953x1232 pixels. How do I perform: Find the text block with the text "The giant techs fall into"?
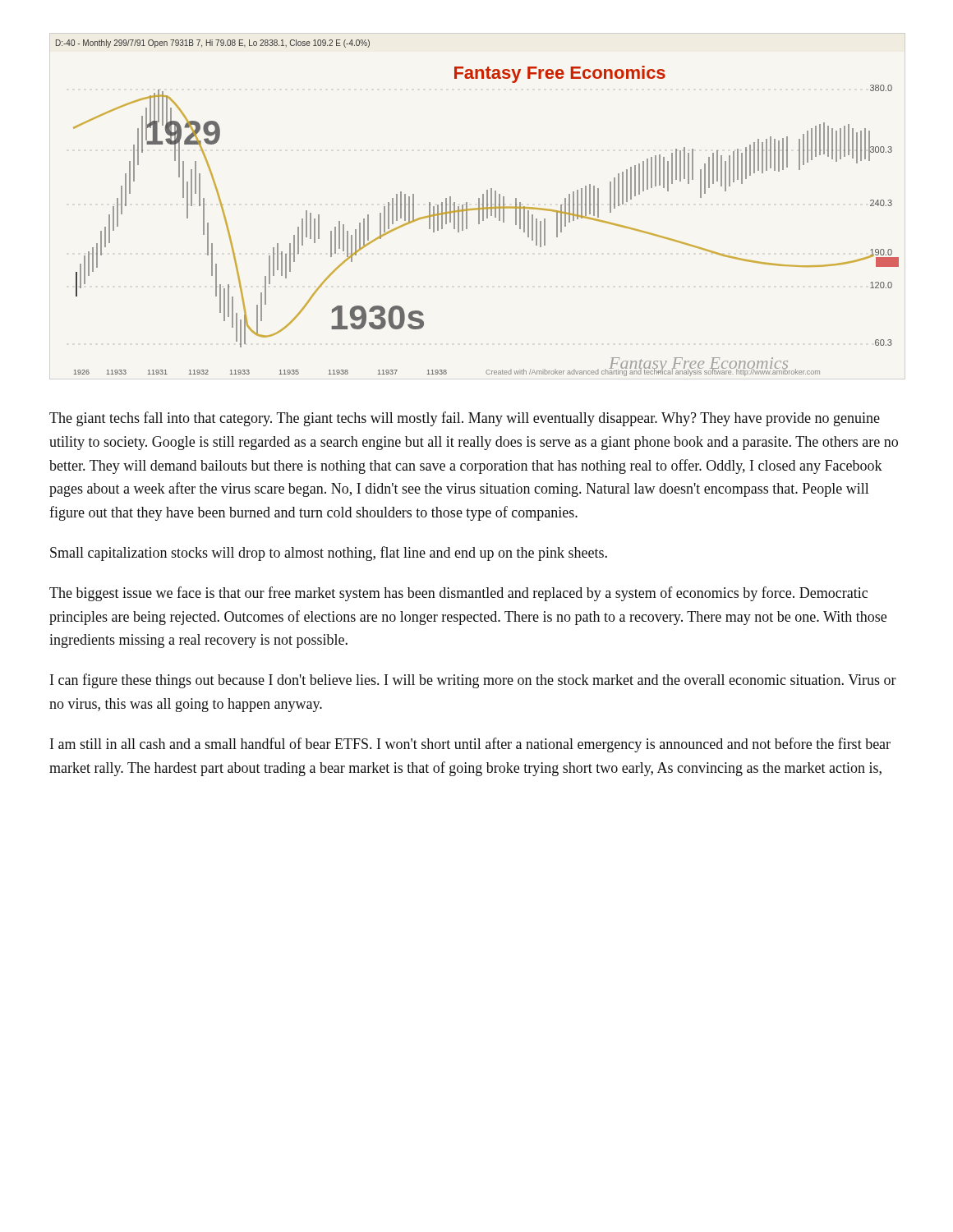pos(474,465)
